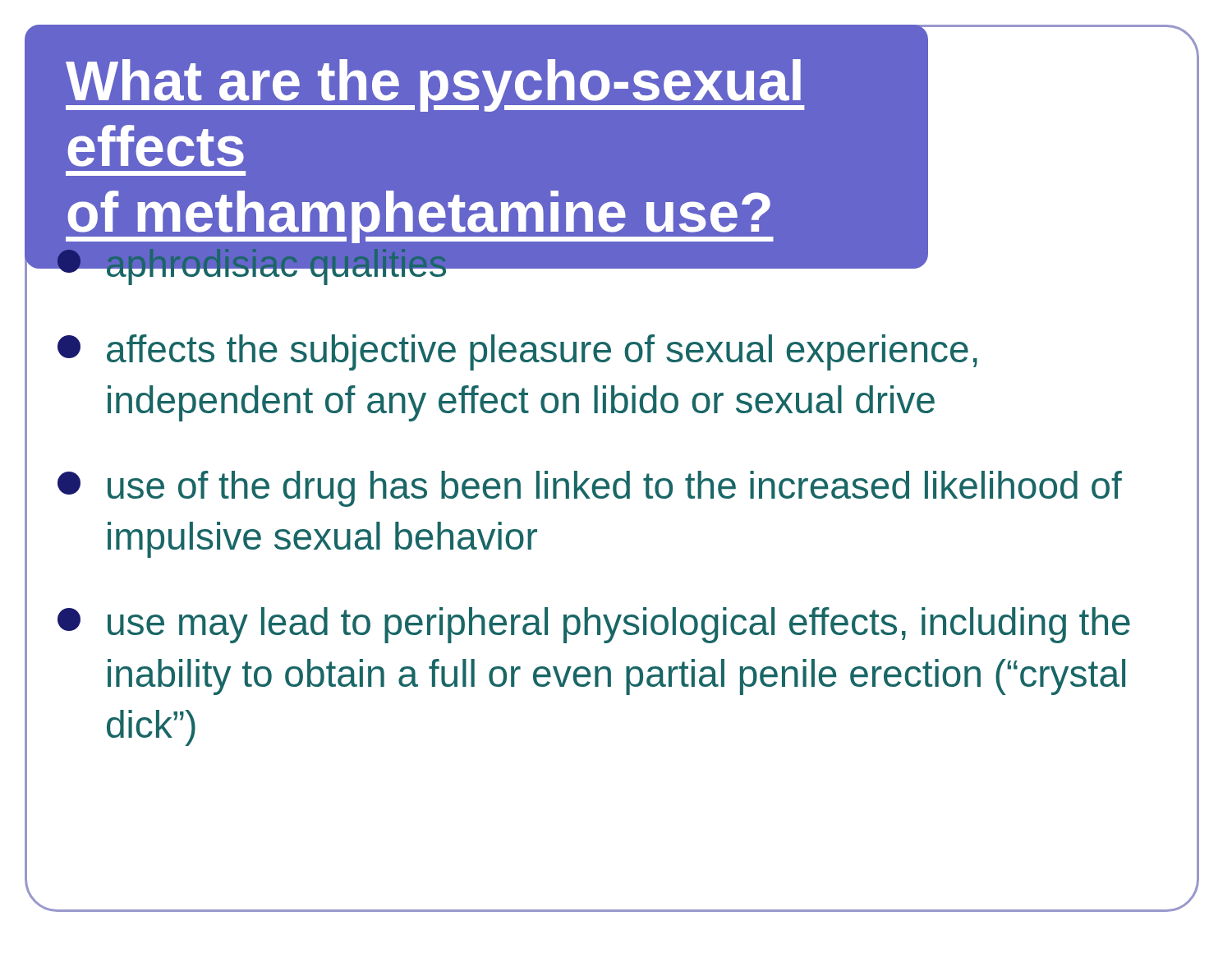Click on the list item with the text "use may lead to peripheral physiological"
This screenshot has width=1232, height=953.
[x=604, y=673]
